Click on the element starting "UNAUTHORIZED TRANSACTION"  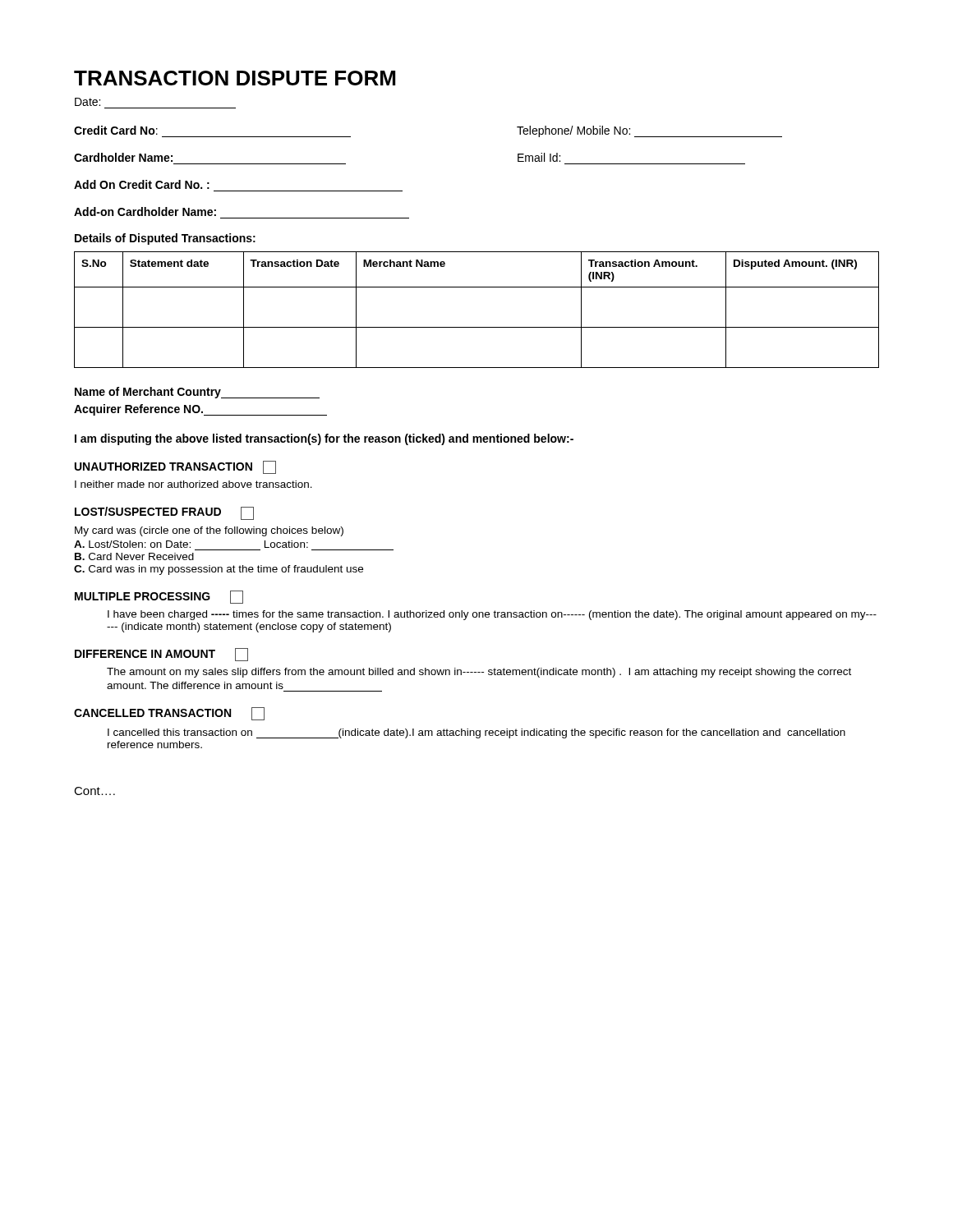(175, 467)
